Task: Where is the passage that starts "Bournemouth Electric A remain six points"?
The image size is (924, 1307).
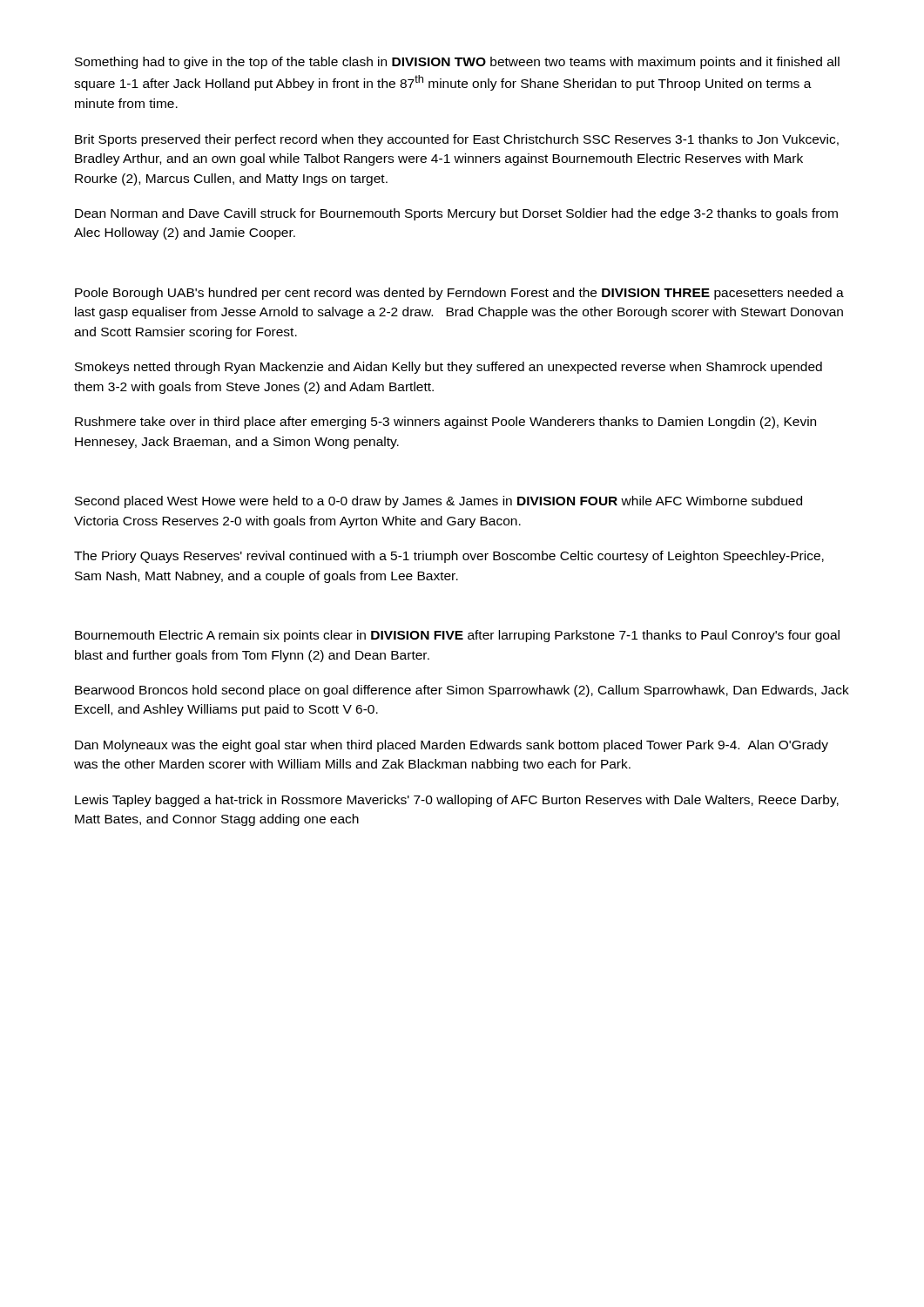Action: tap(457, 645)
